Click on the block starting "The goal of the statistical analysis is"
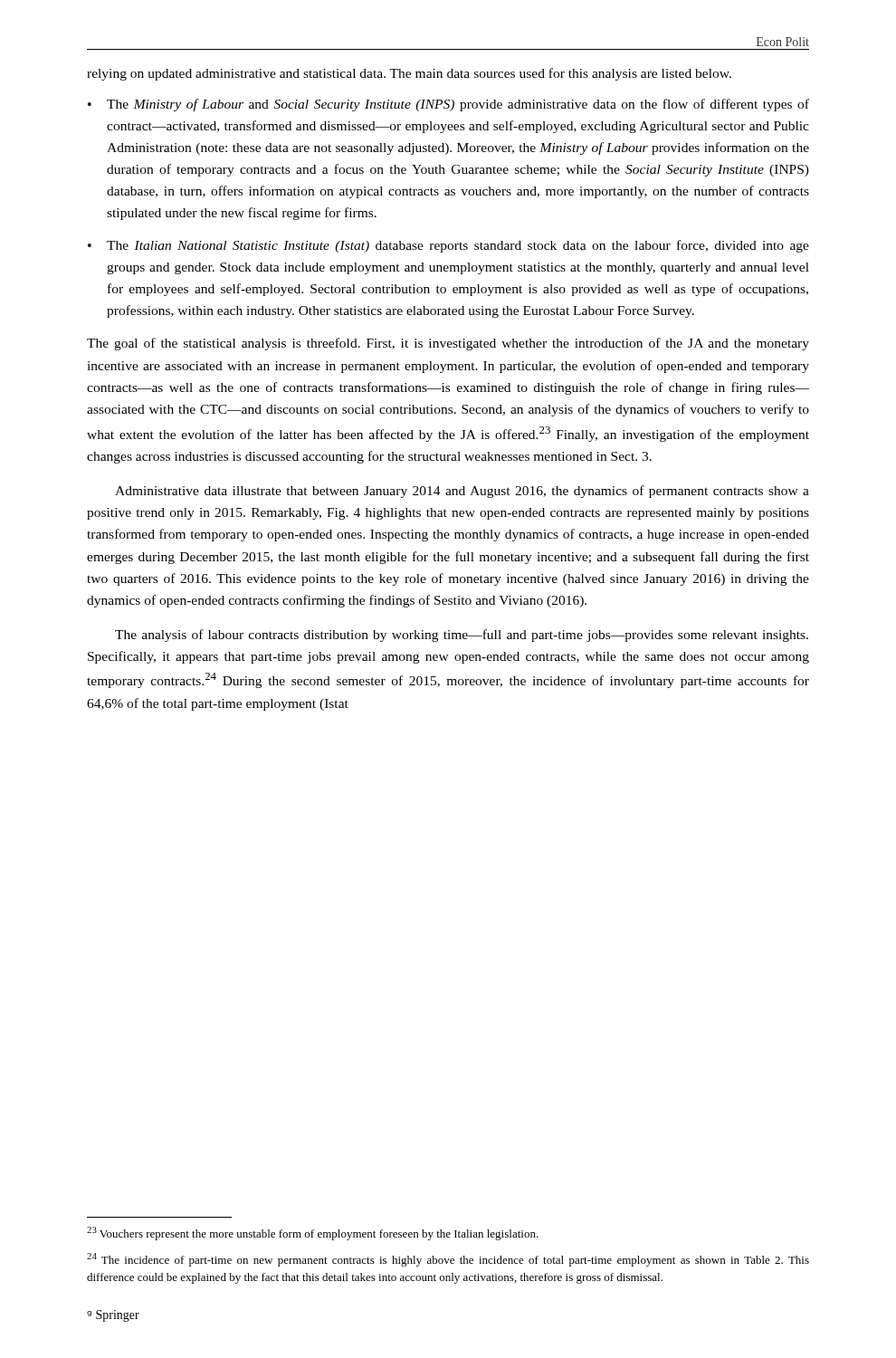 click(x=448, y=400)
